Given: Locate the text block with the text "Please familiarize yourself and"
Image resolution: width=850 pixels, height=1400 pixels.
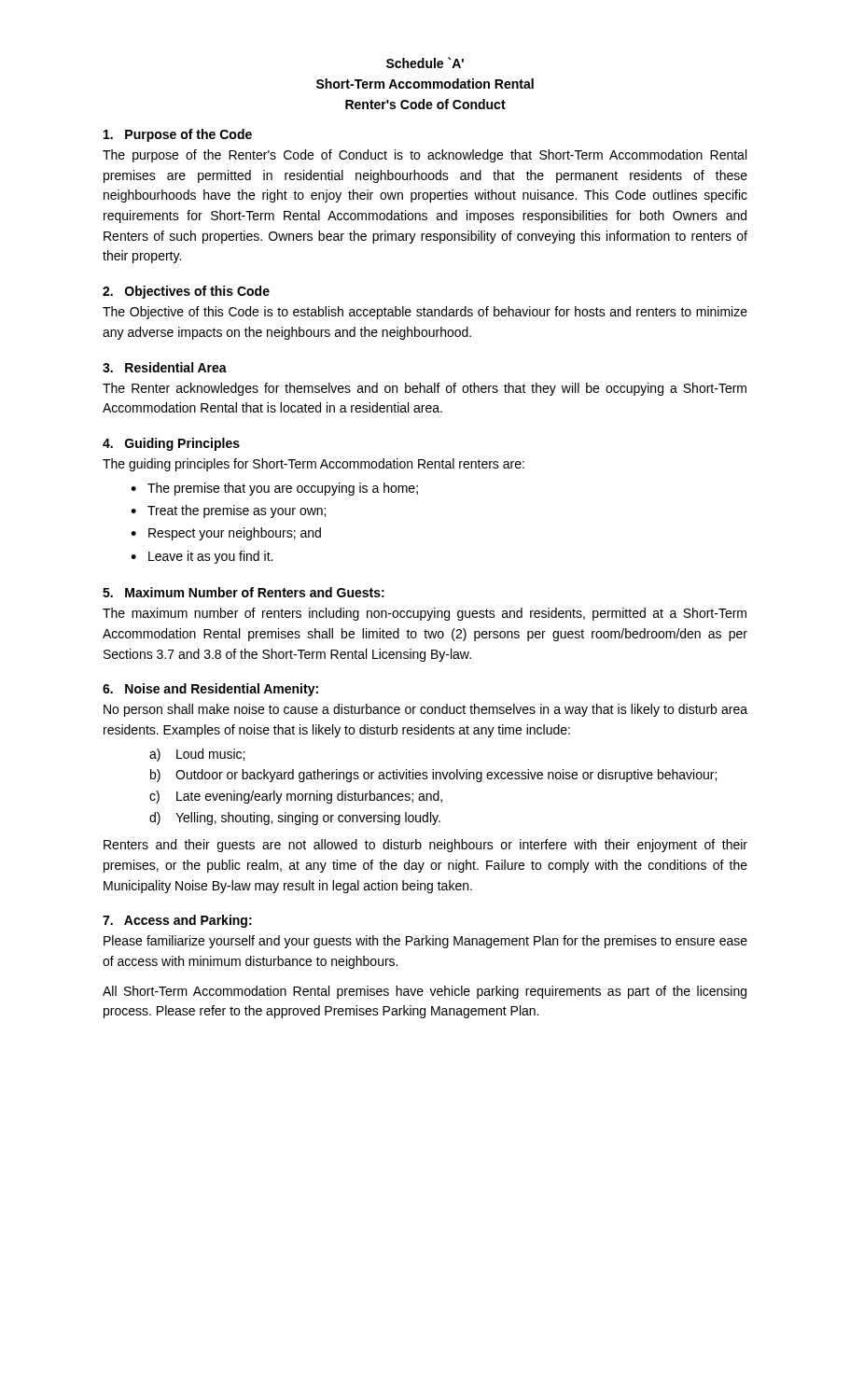Looking at the screenshot, I should (425, 951).
